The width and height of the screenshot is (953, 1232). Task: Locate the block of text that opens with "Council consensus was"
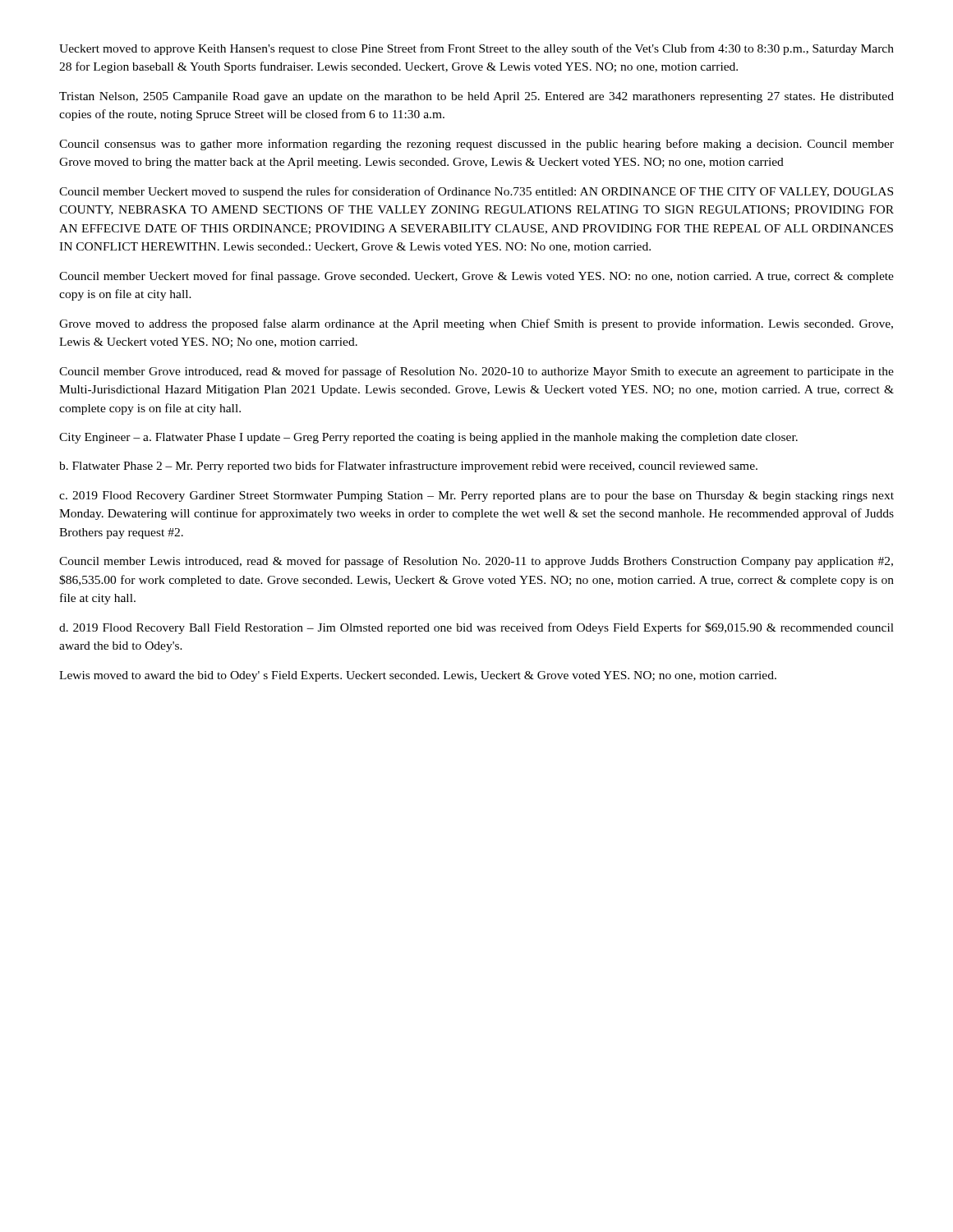coord(476,152)
